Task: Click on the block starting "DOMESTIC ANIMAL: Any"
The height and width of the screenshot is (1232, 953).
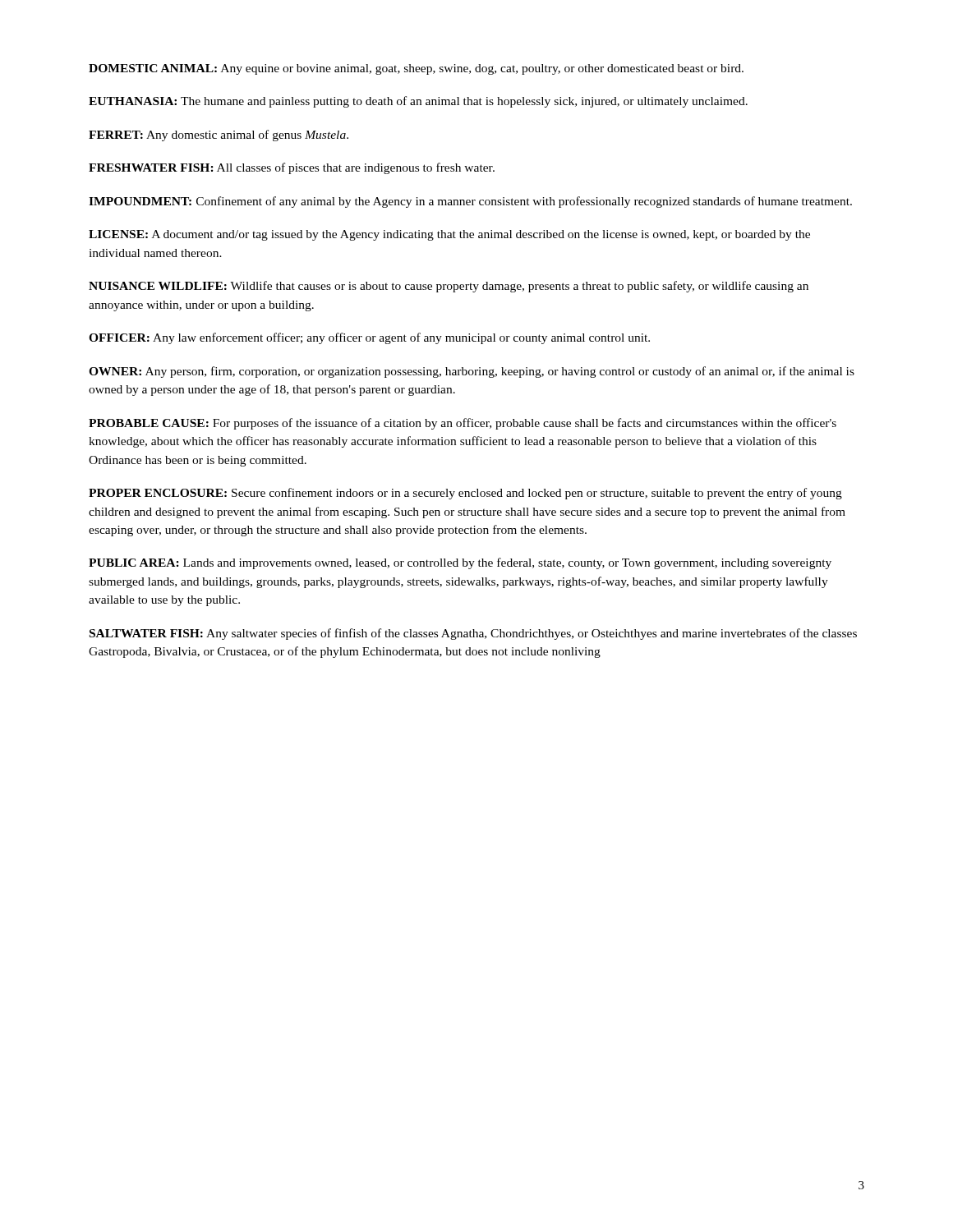Action: click(x=417, y=68)
